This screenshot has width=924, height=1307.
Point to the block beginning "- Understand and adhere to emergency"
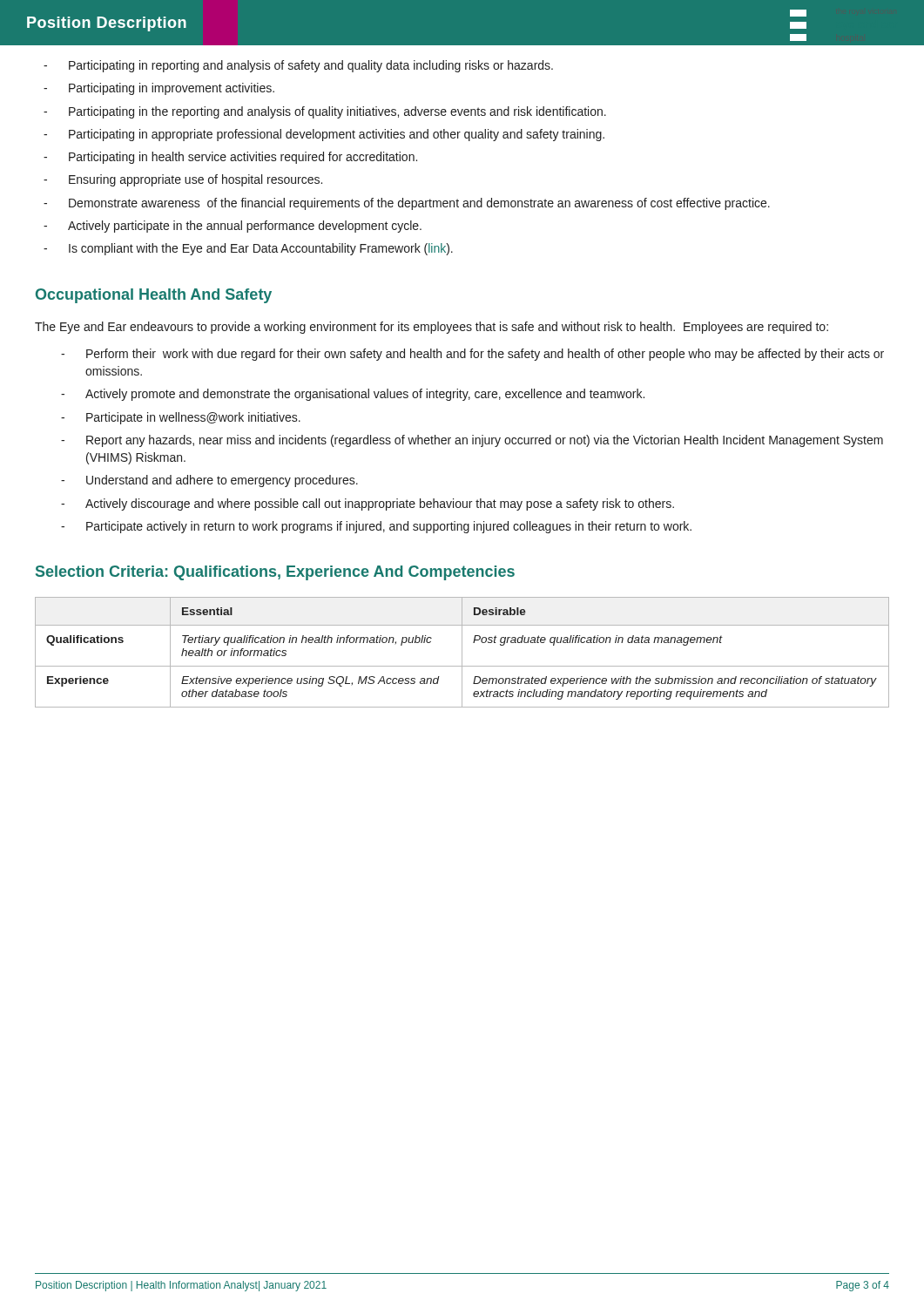tap(209, 481)
